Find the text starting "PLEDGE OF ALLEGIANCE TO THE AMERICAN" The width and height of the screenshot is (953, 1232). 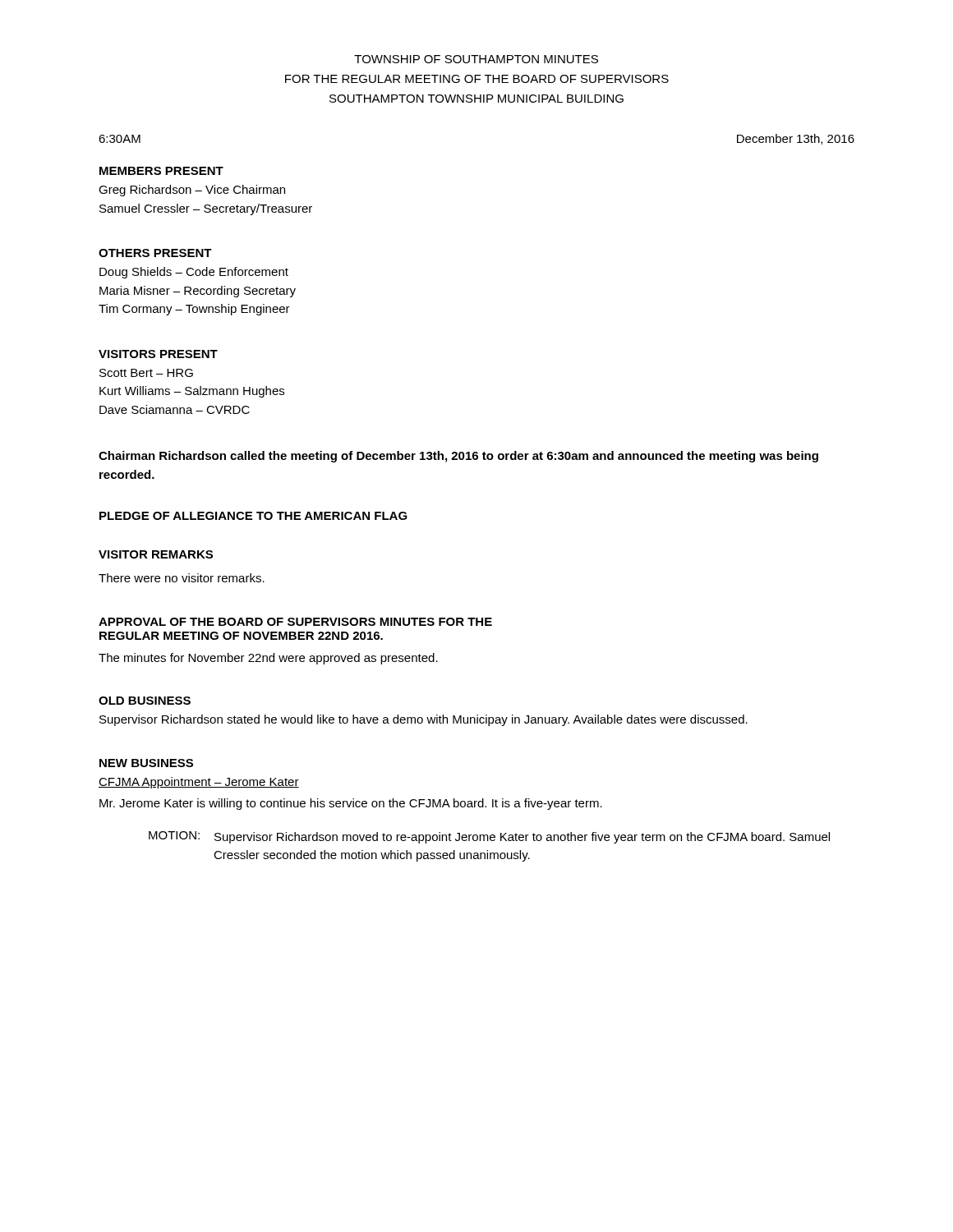click(x=253, y=515)
